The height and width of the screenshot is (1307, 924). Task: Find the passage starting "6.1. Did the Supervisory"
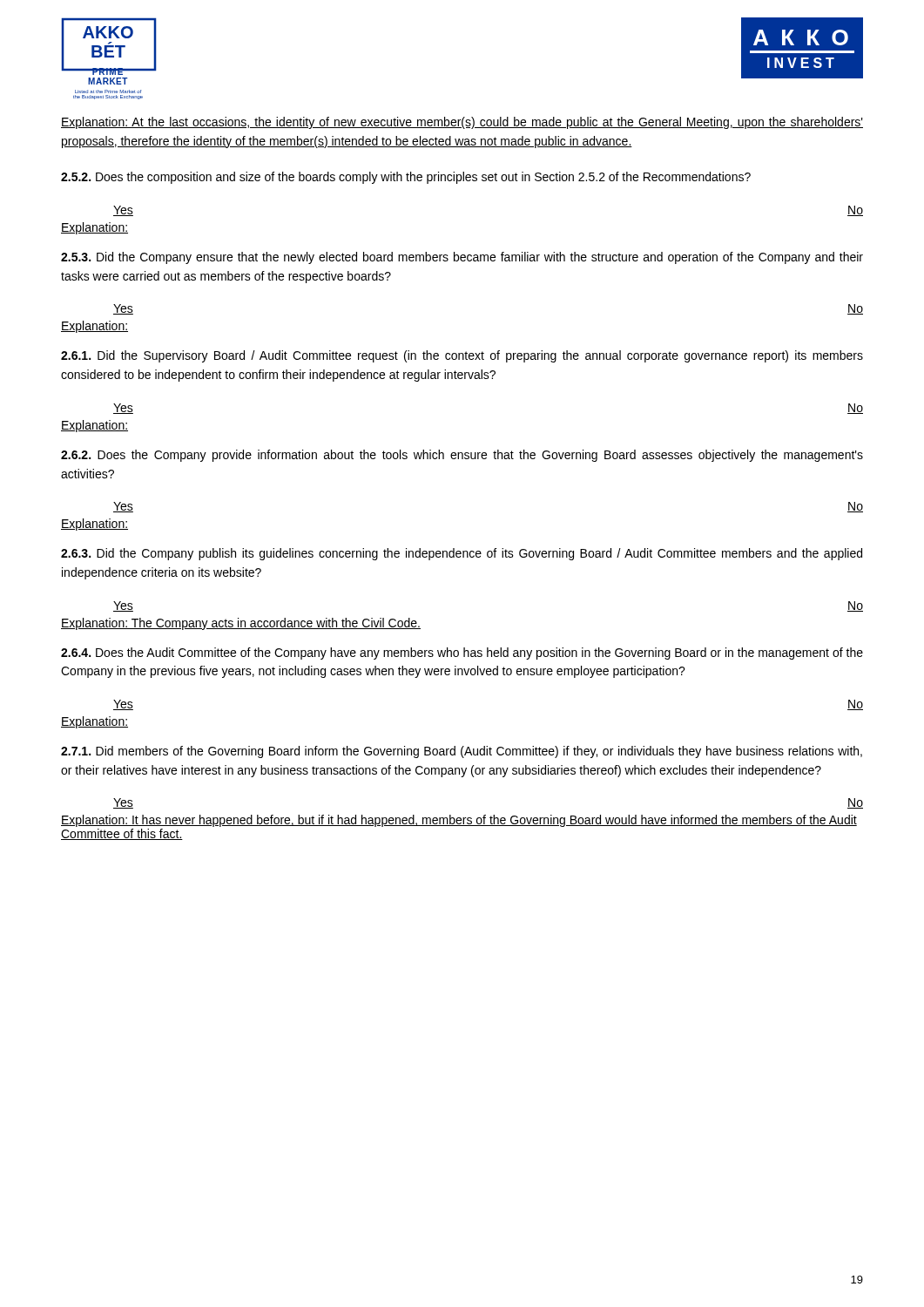tap(462, 365)
